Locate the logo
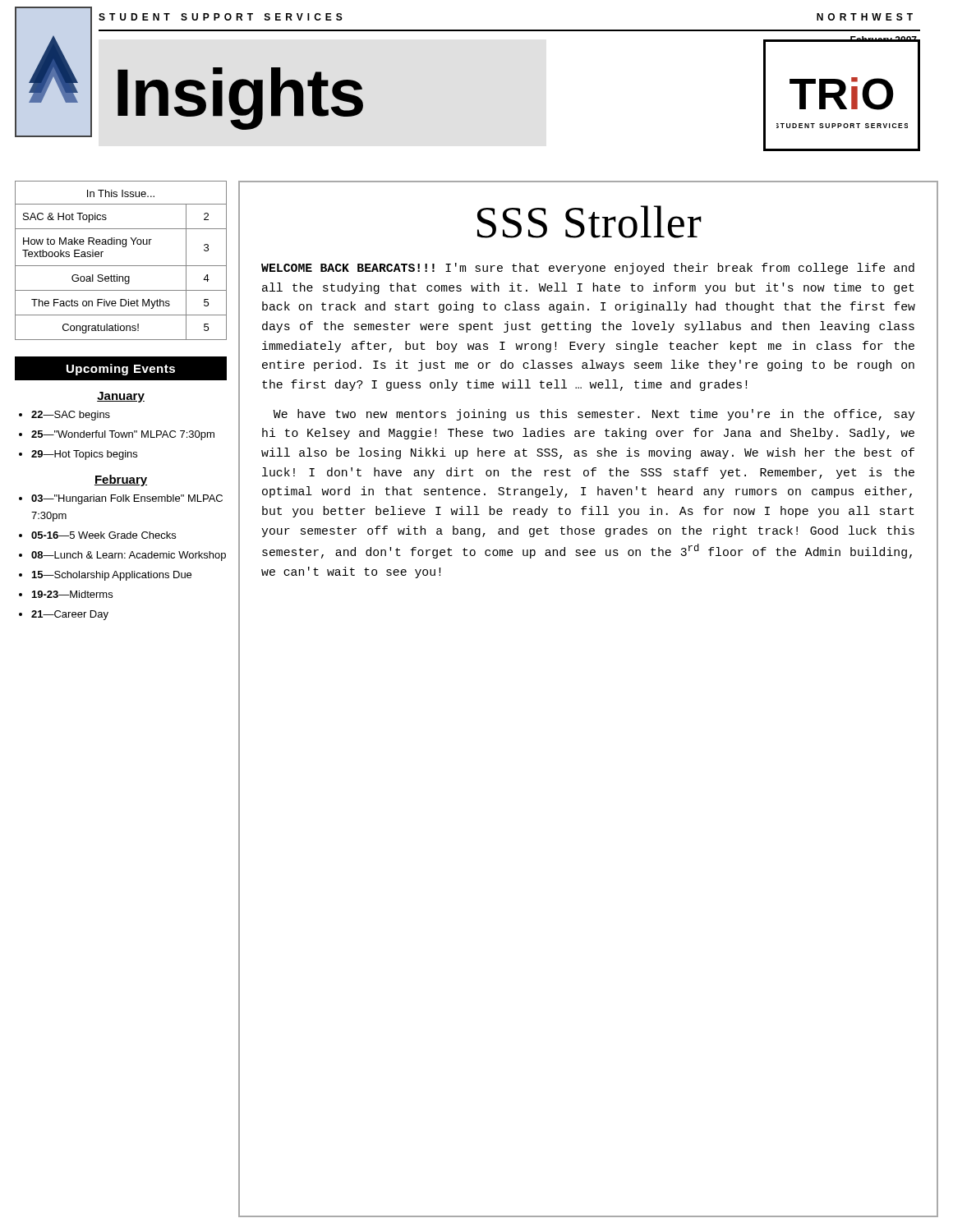Image resolution: width=953 pixels, height=1232 pixels. point(842,95)
